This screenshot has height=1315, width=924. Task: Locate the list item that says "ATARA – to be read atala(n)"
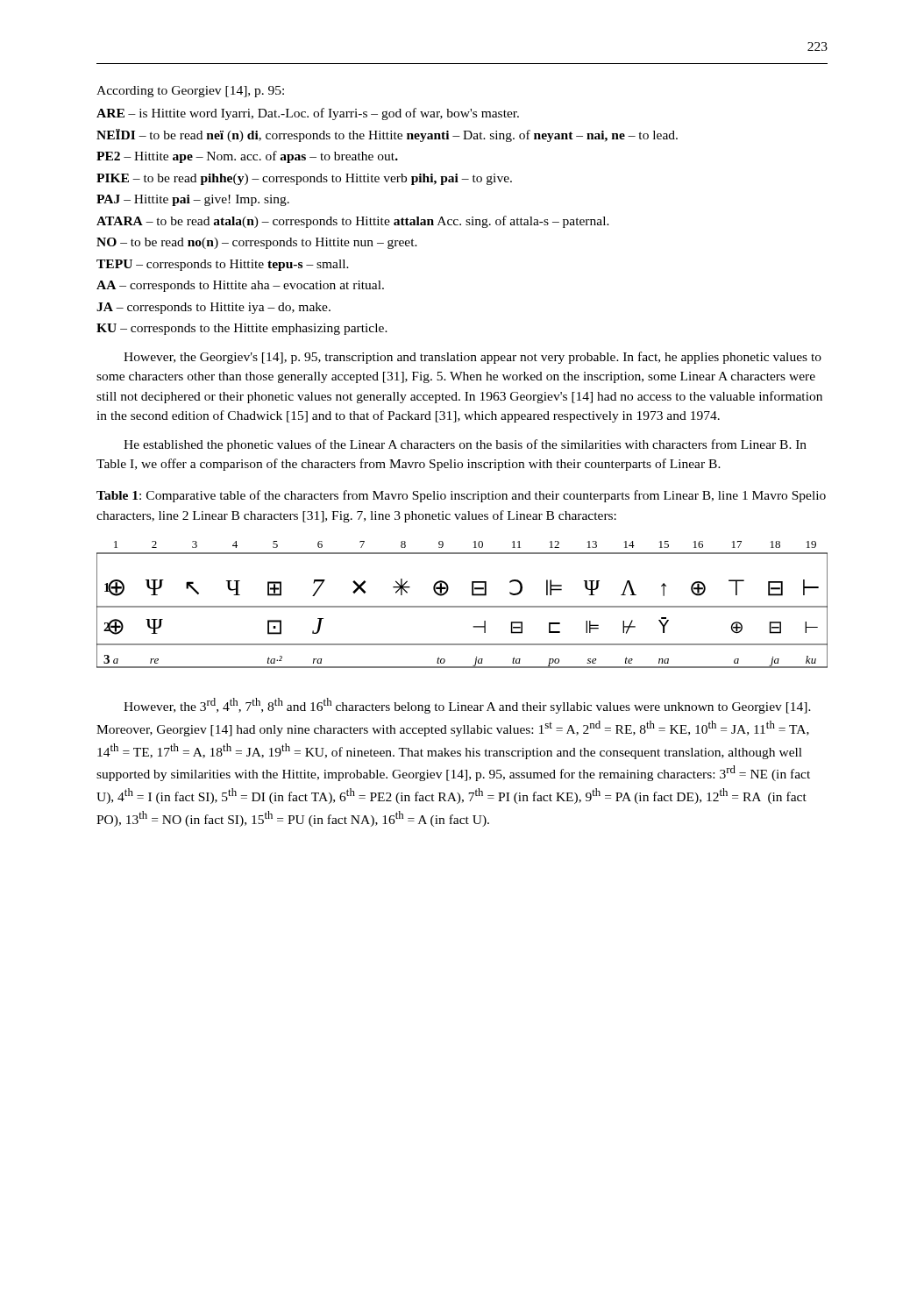point(462,221)
